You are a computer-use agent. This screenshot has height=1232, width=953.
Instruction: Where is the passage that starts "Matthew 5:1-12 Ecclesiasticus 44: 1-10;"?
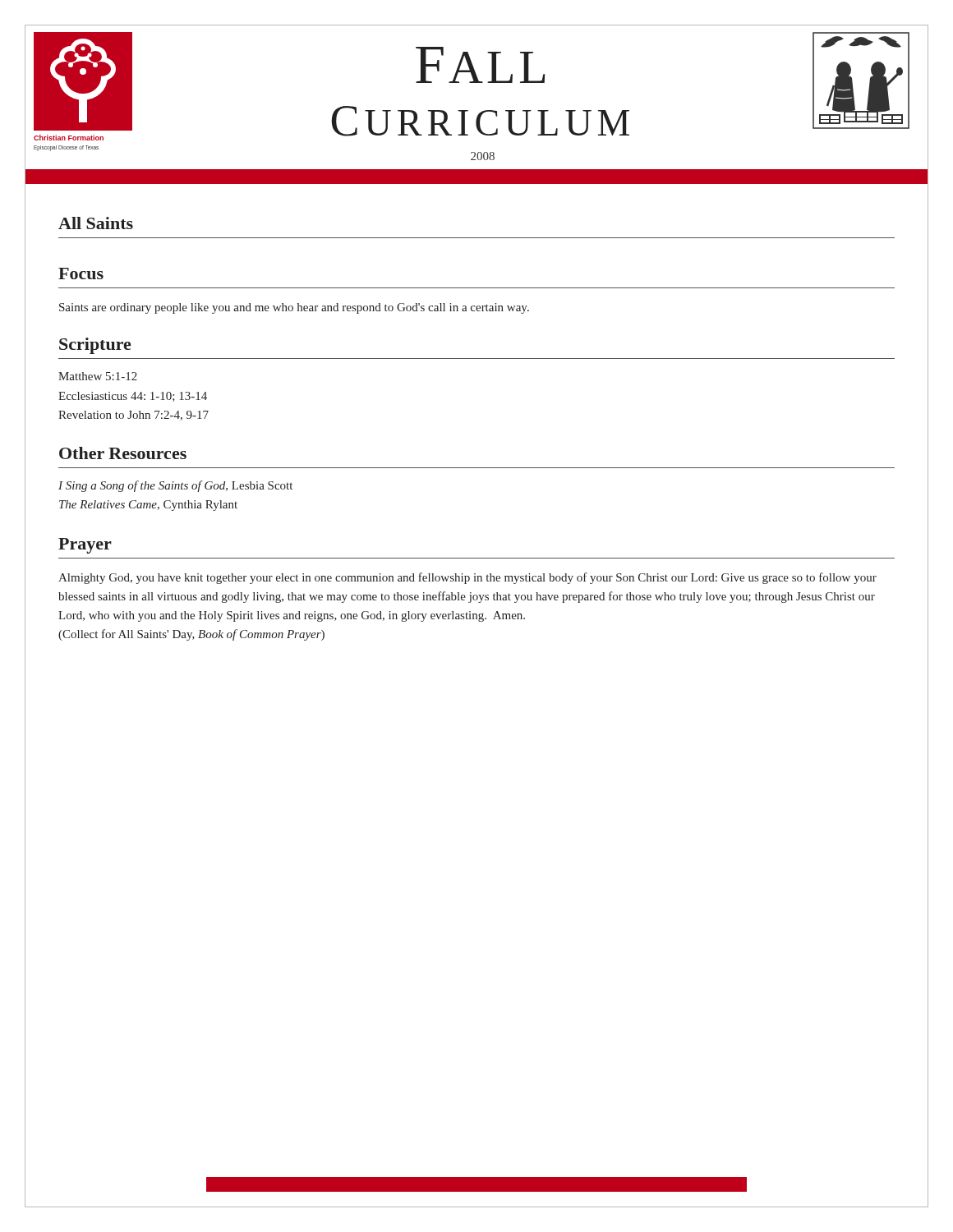pos(133,395)
